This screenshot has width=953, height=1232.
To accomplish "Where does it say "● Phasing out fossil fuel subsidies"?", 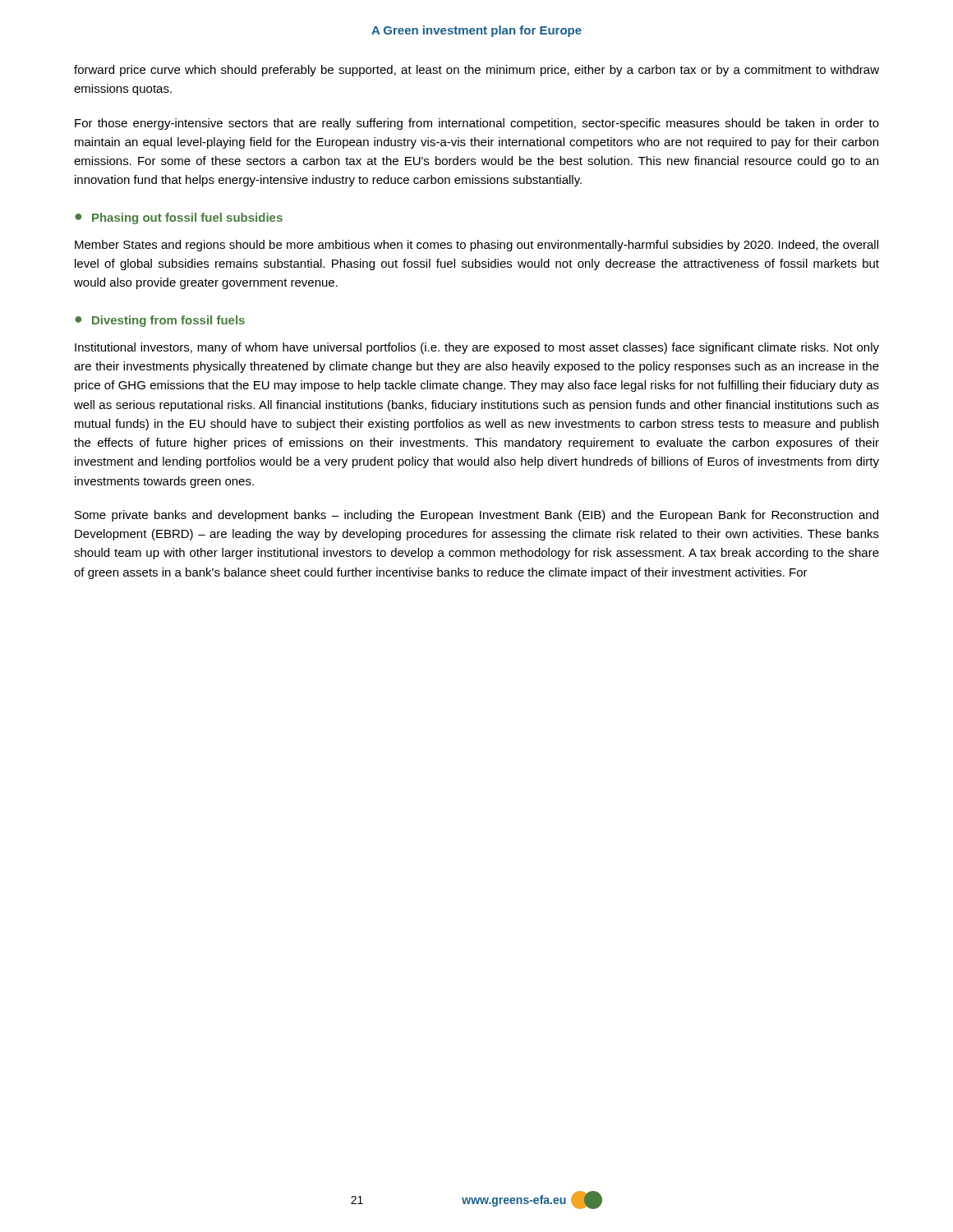I will pyautogui.click(x=178, y=217).
